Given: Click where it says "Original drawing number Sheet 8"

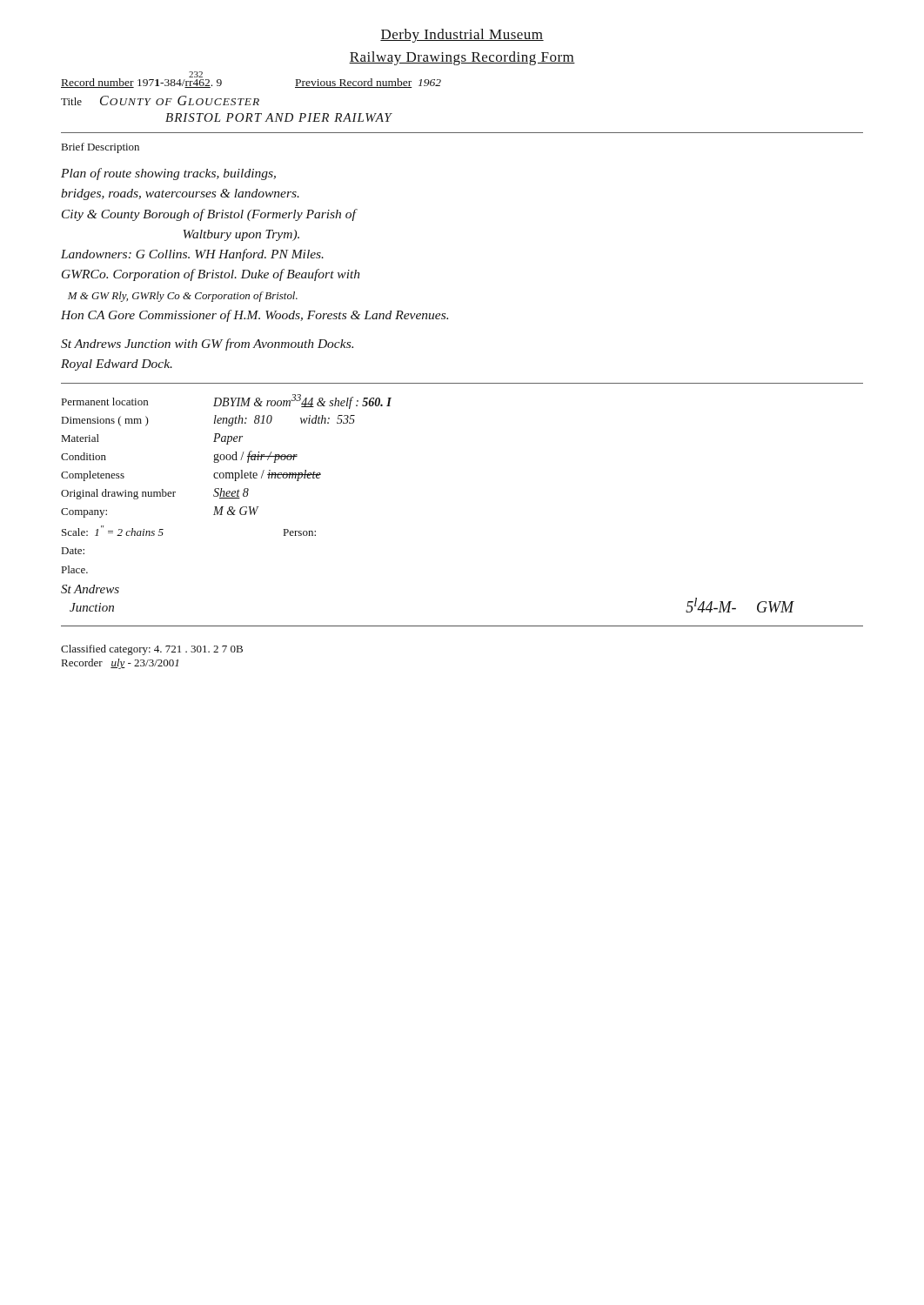Looking at the screenshot, I should 155,493.
